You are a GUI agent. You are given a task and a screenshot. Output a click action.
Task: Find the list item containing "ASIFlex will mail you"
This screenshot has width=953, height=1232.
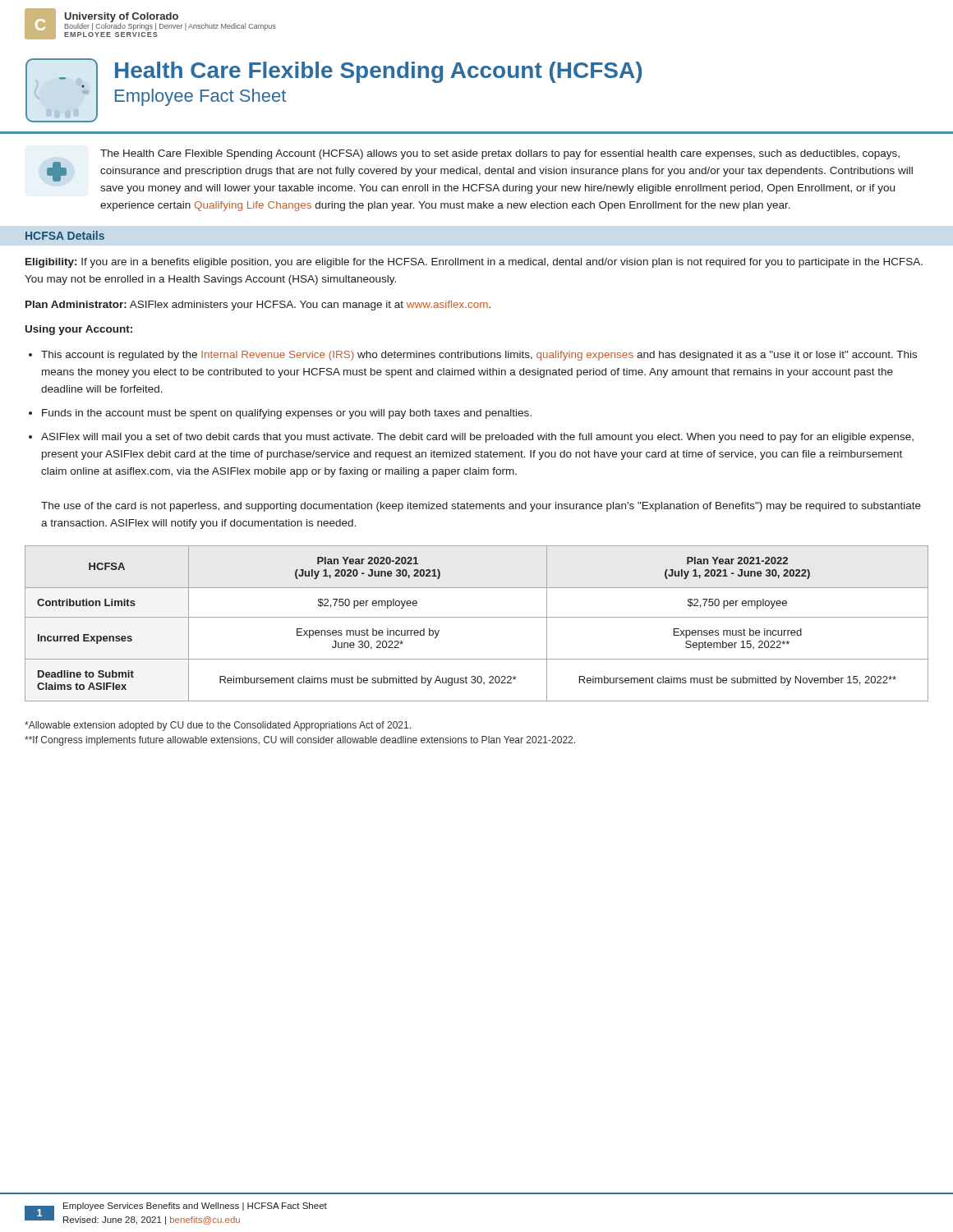tap(481, 480)
